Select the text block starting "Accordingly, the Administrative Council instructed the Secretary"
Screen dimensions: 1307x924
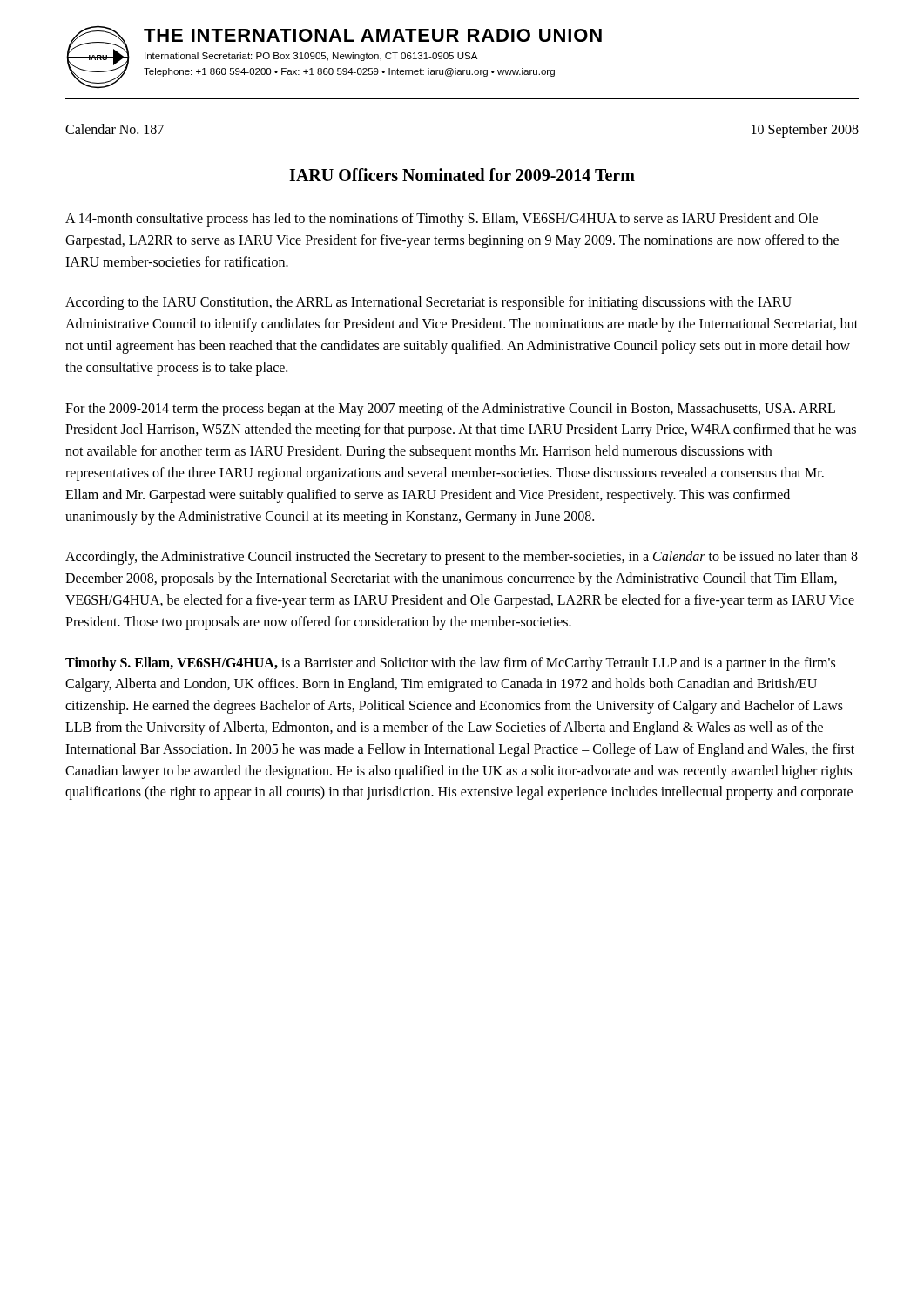pyautogui.click(x=462, y=589)
